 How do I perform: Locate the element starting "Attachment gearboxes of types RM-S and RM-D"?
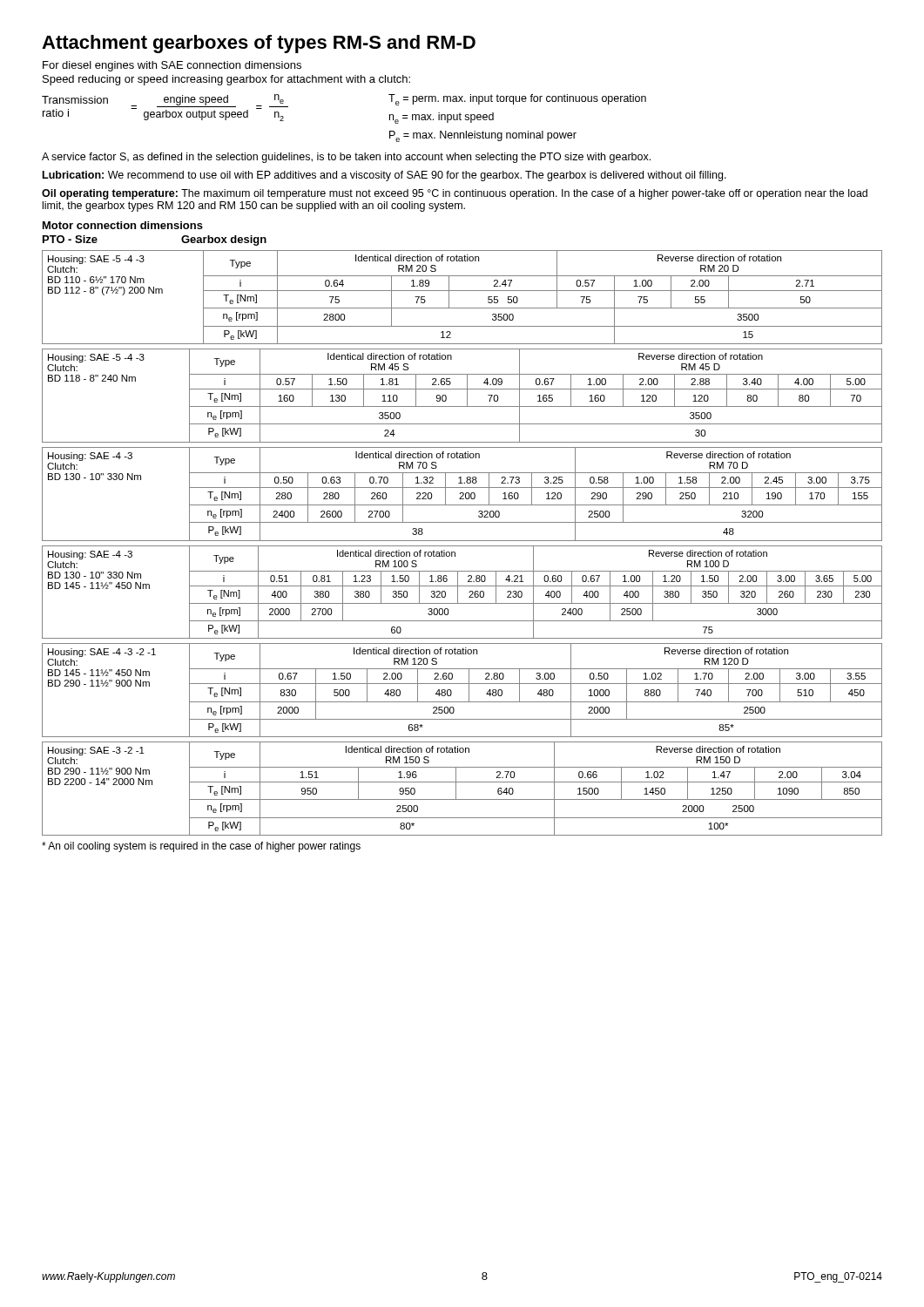pyautogui.click(x=259, y=42)
